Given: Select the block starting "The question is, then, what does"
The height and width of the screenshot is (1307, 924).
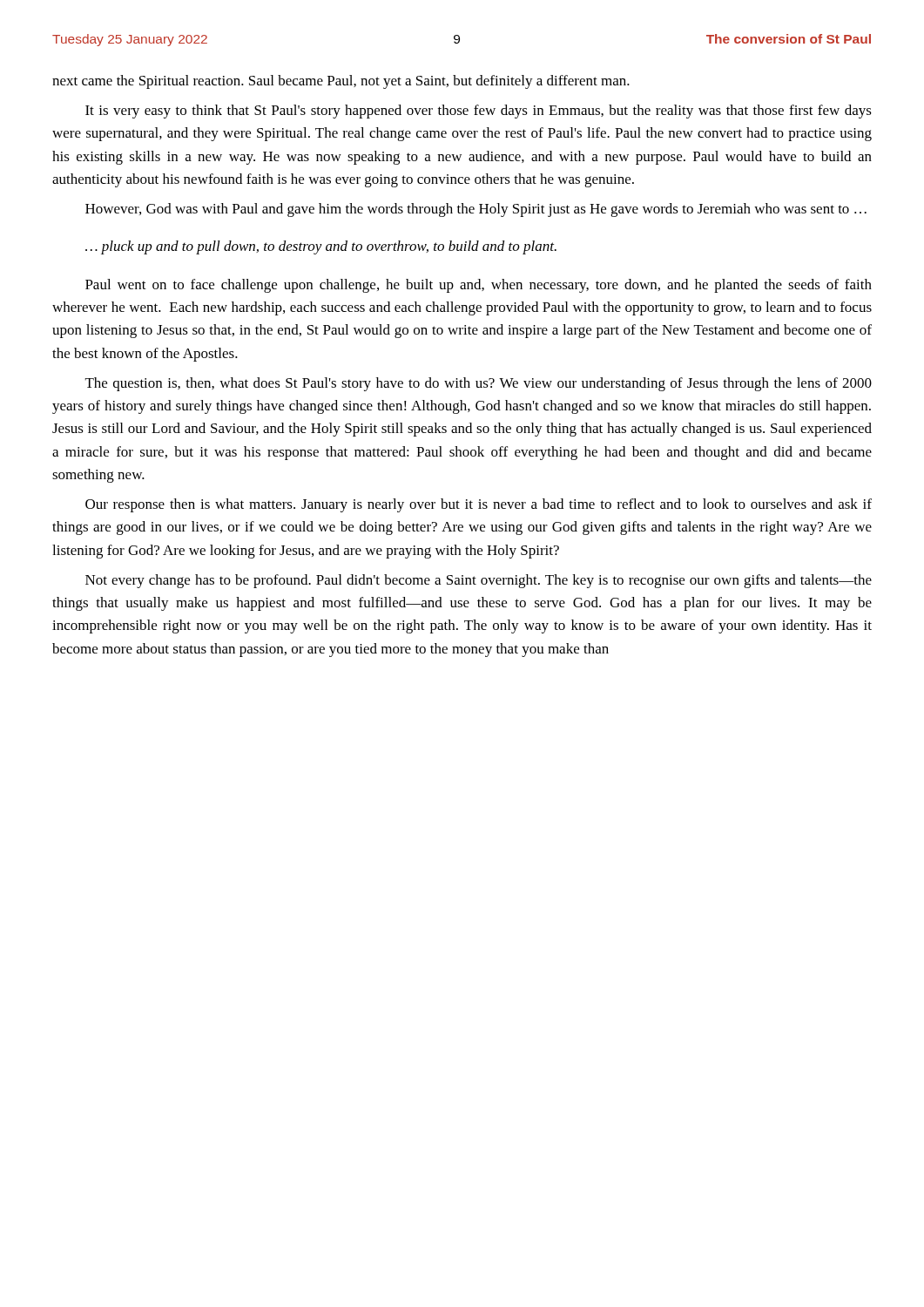Looking at the screenshot, I should (462, 429).
